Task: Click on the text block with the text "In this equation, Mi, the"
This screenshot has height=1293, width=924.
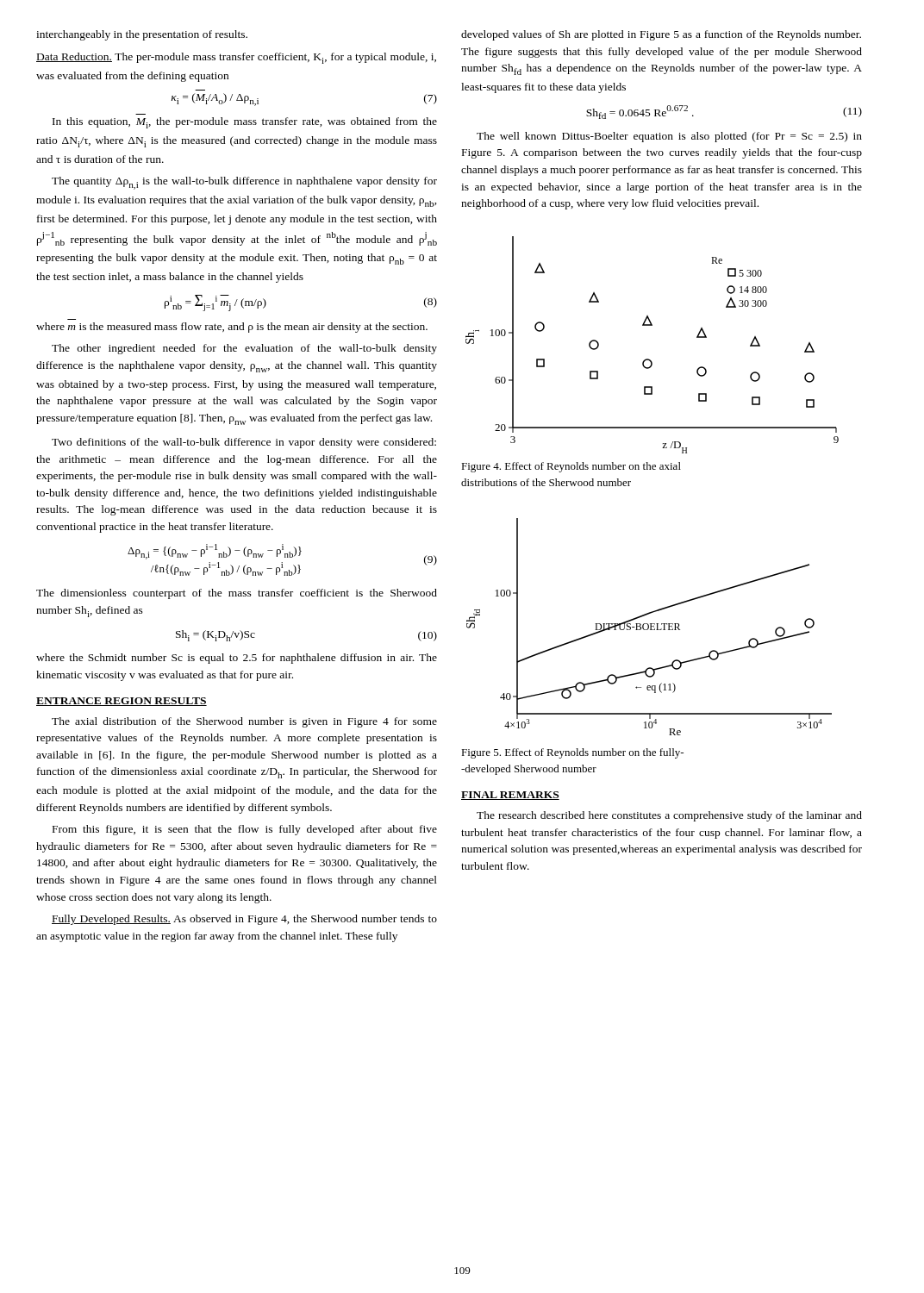Action: pos(237,199)
